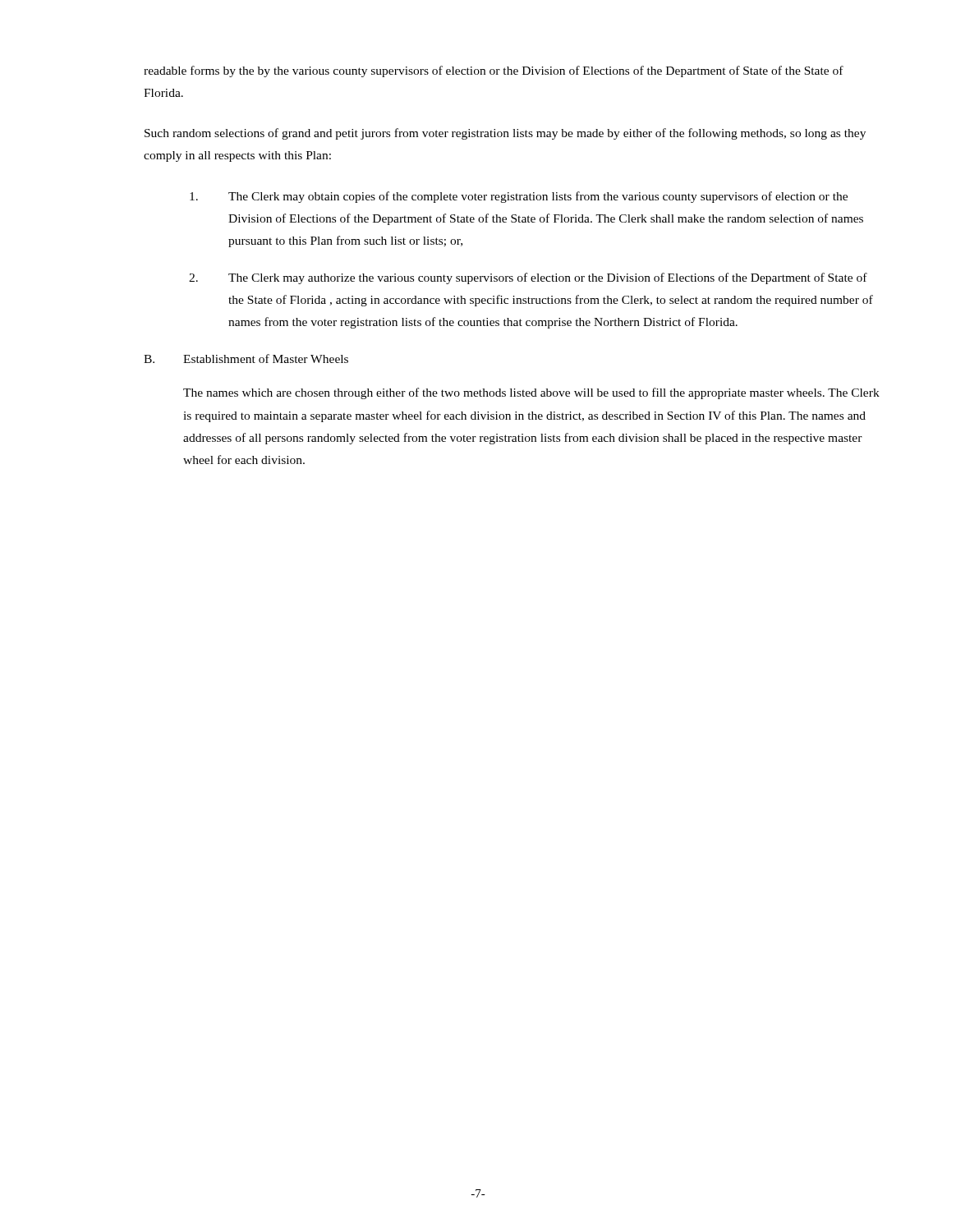
Task: Locate the list item with the text "The Clerk may obtain copies of the complete"
Action: (x=536, y=218)
